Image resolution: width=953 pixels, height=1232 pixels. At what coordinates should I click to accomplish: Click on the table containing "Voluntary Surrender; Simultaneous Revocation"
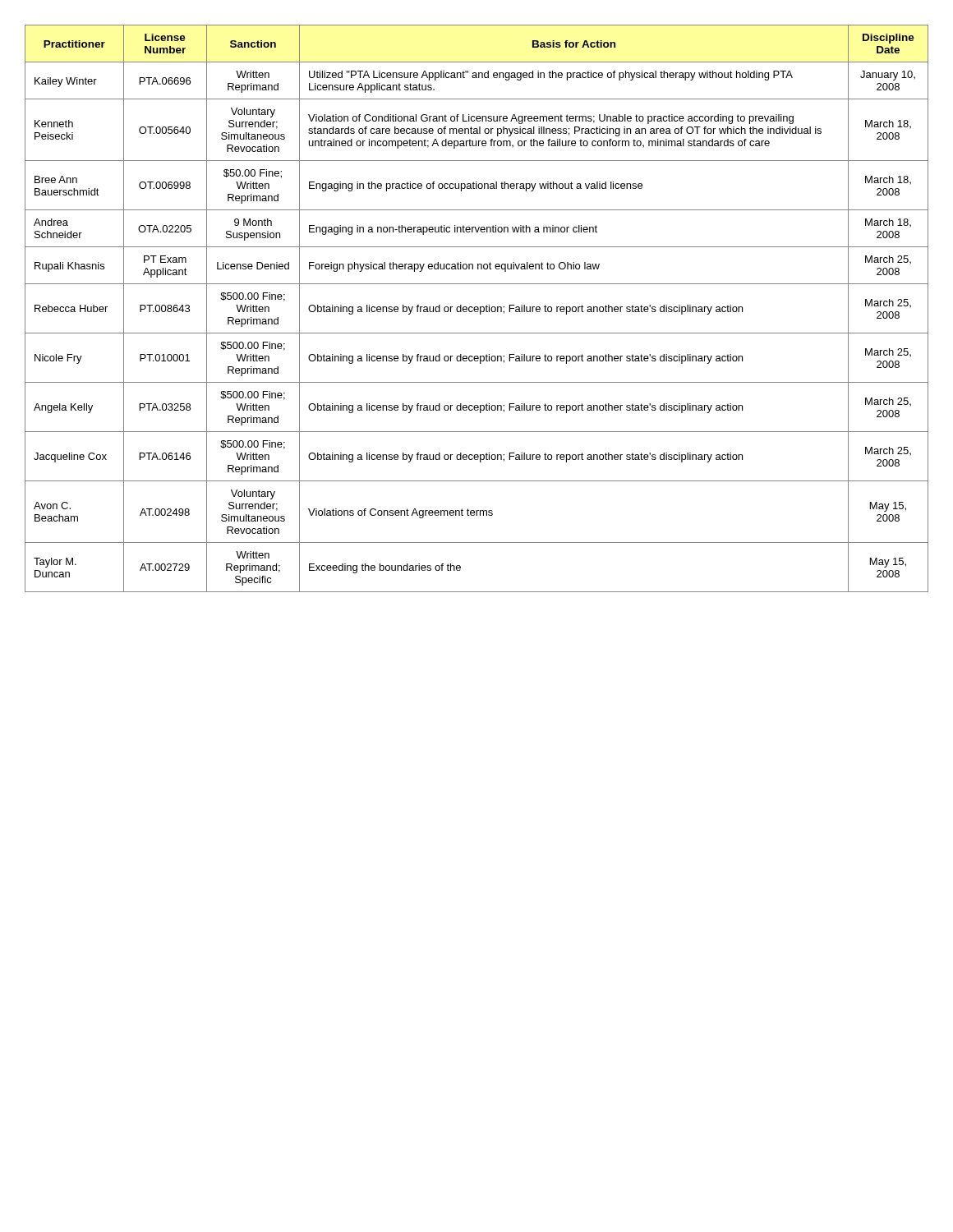(476, 308)
